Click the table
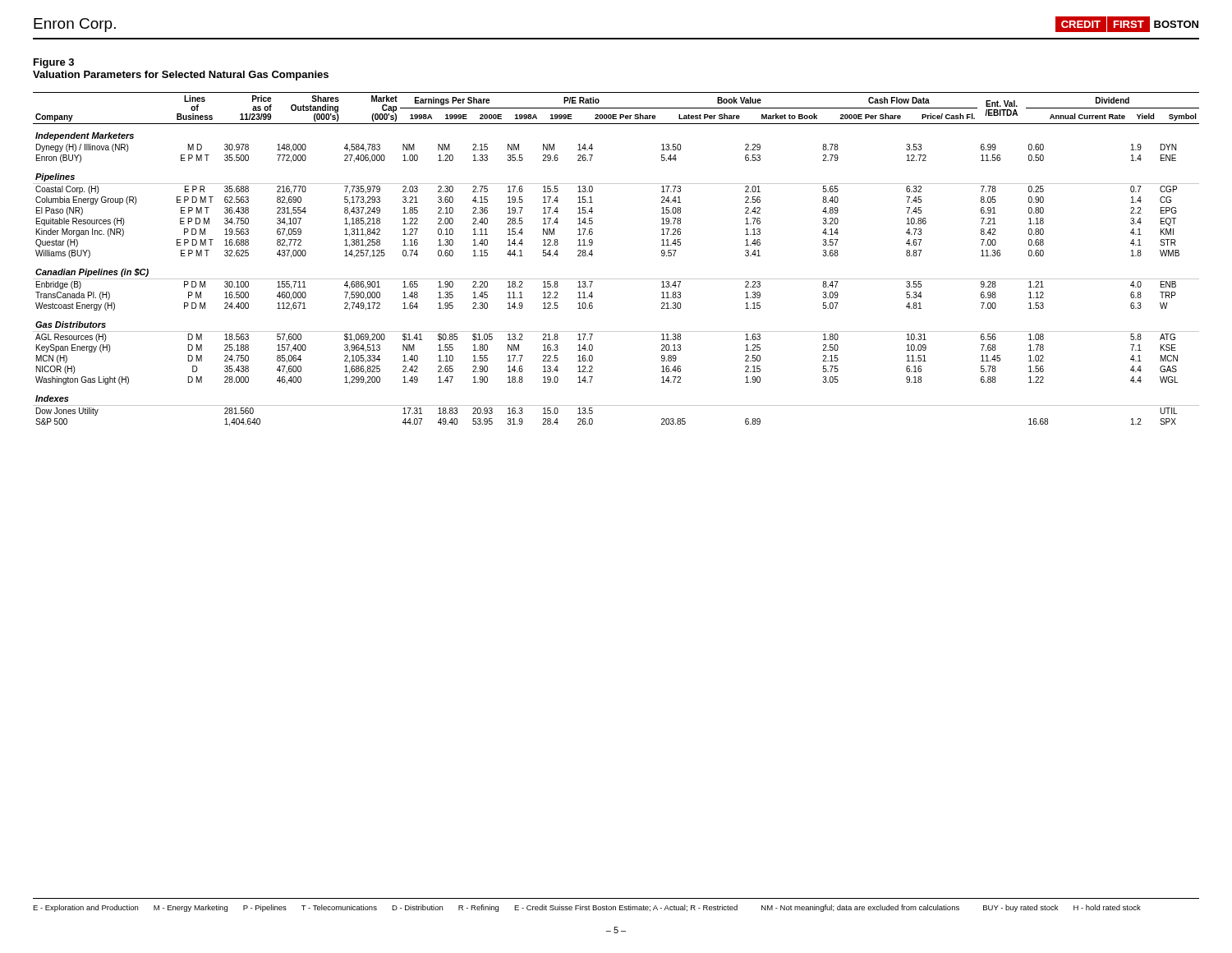1232x953 pixels. coord(616,260)
